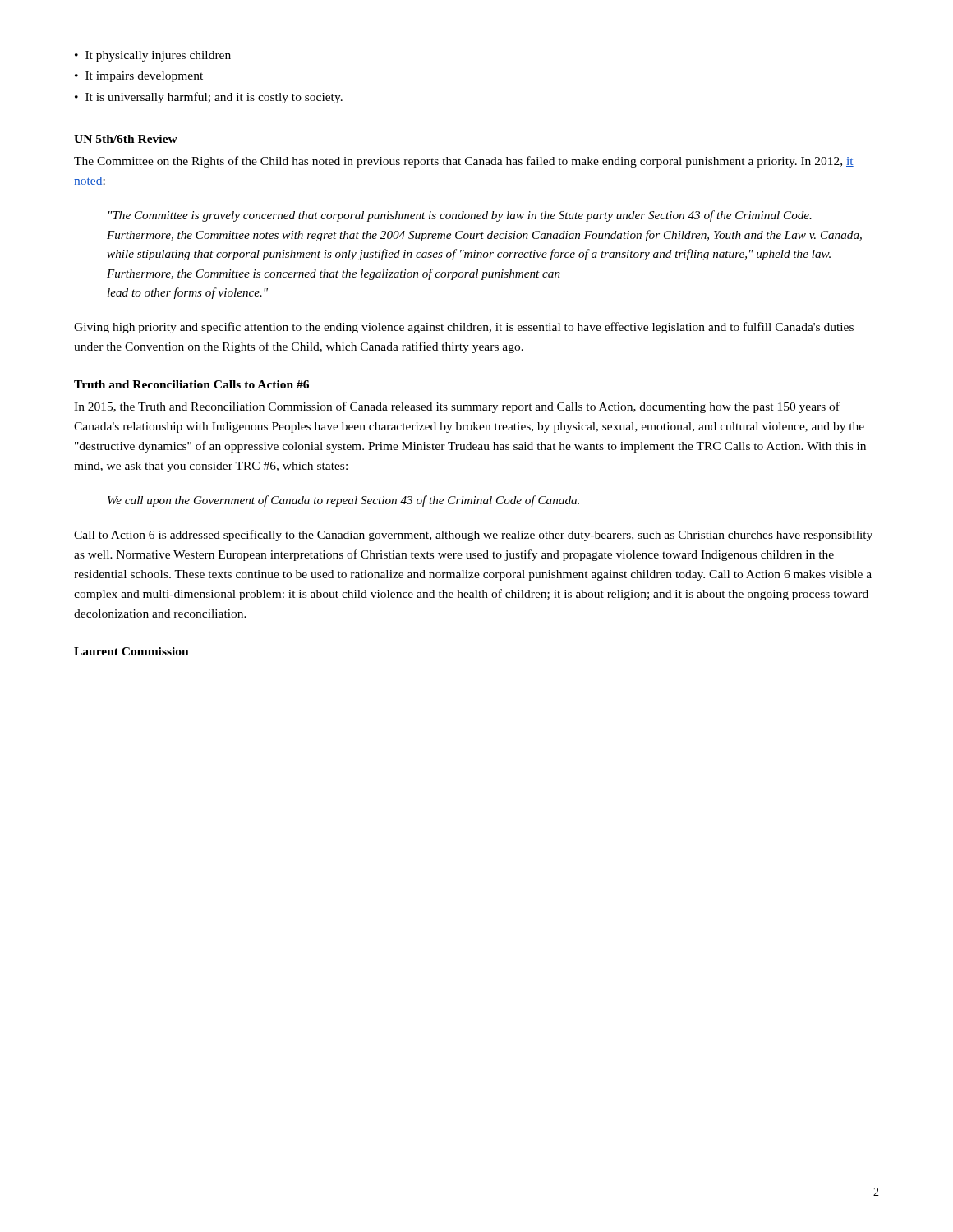Viewport: 953px width, 1232px height.
Task: Point to the text starting "The Committee on the Rights of"
Action: [464, 170]
